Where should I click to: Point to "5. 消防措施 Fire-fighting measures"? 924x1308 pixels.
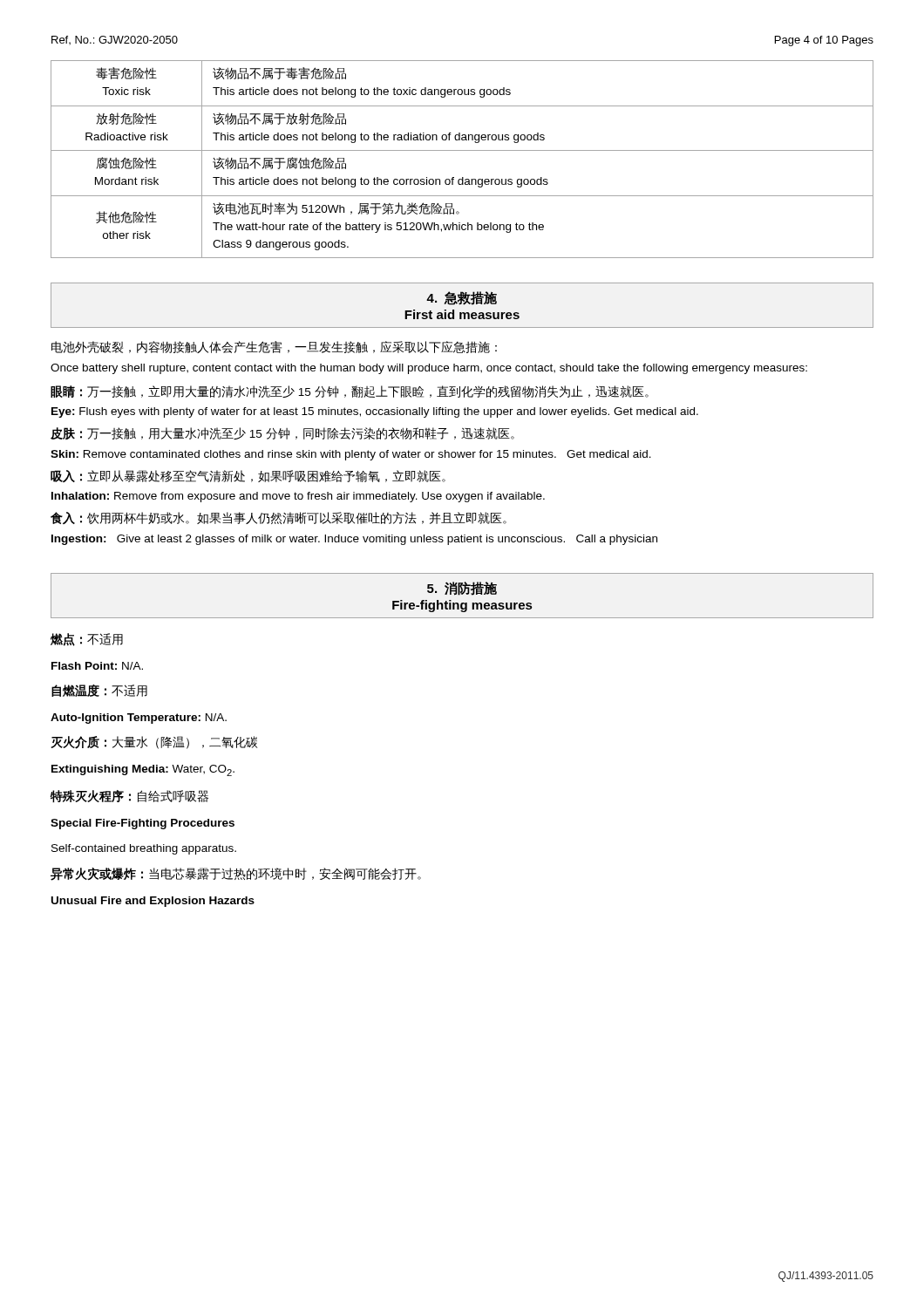click(x=462, y=596)
